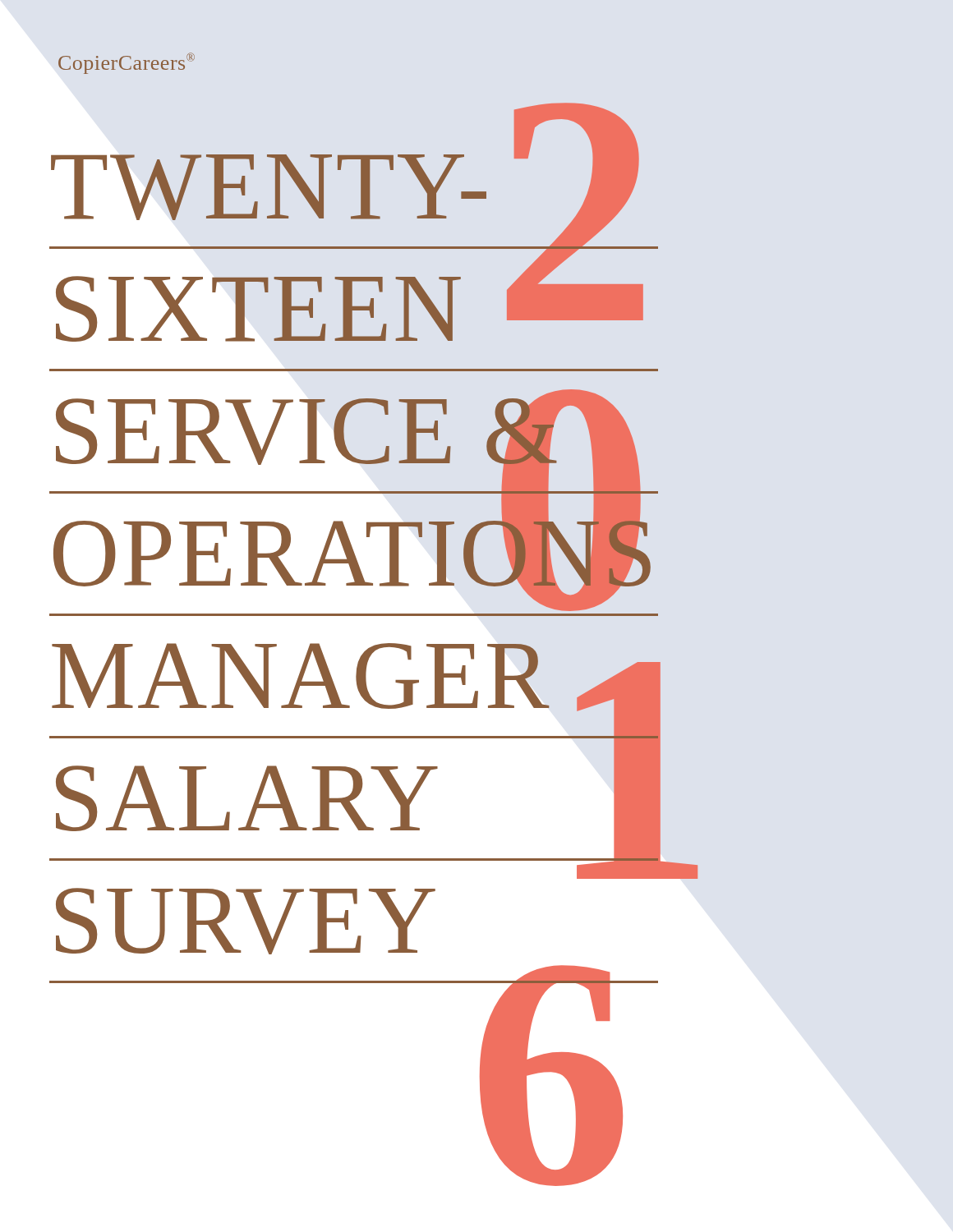This screenshot has height=1232, width=953.
Task: Navigate to the text block starting "TWENTY- SIXTEEN SERVICE & OPERATIONS MANAGER SALARY SURVEY"
Action: (354, 561)
